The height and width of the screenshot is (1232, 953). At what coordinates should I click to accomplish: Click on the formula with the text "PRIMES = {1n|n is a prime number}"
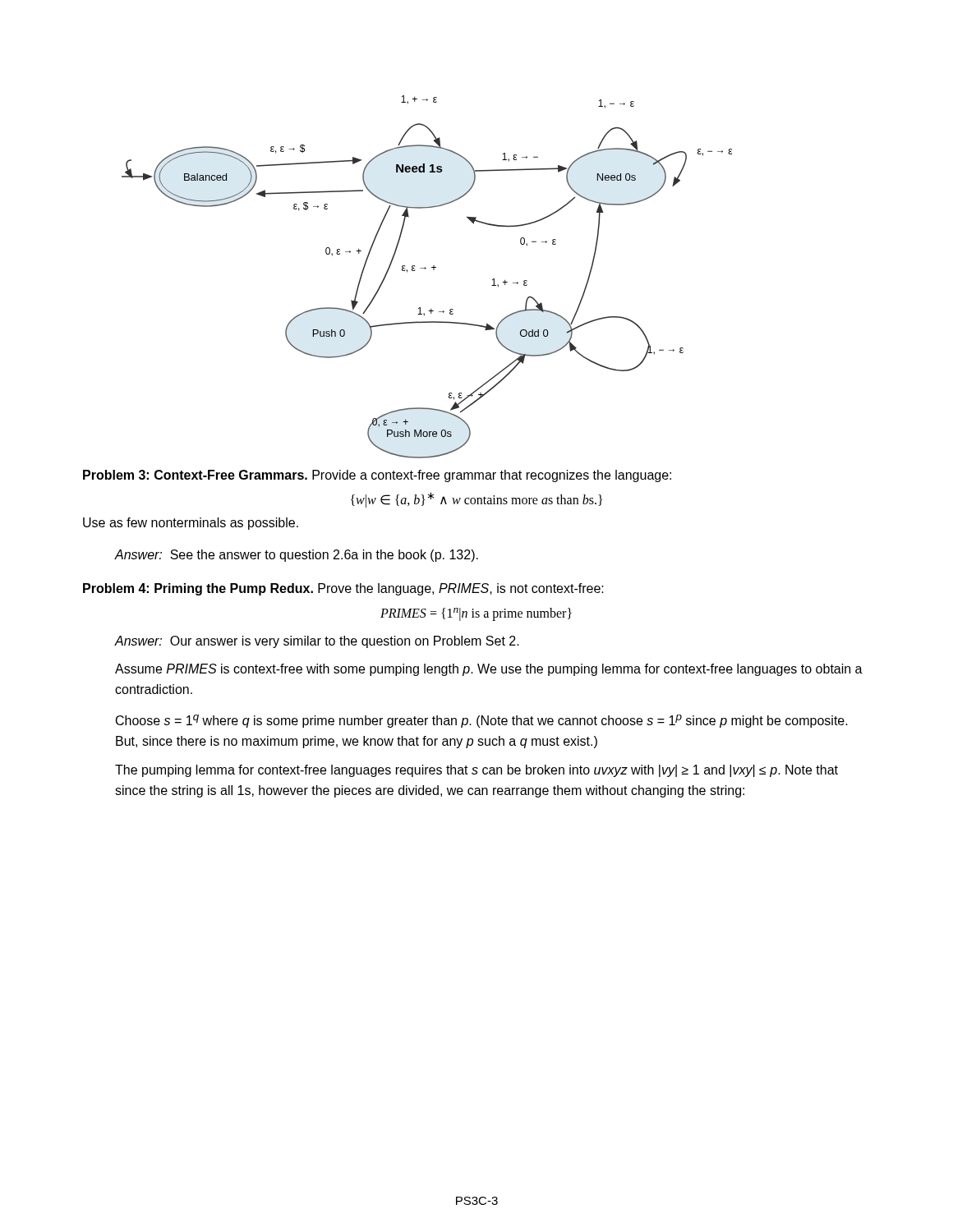pyautogui.click(x=476, y=612)
